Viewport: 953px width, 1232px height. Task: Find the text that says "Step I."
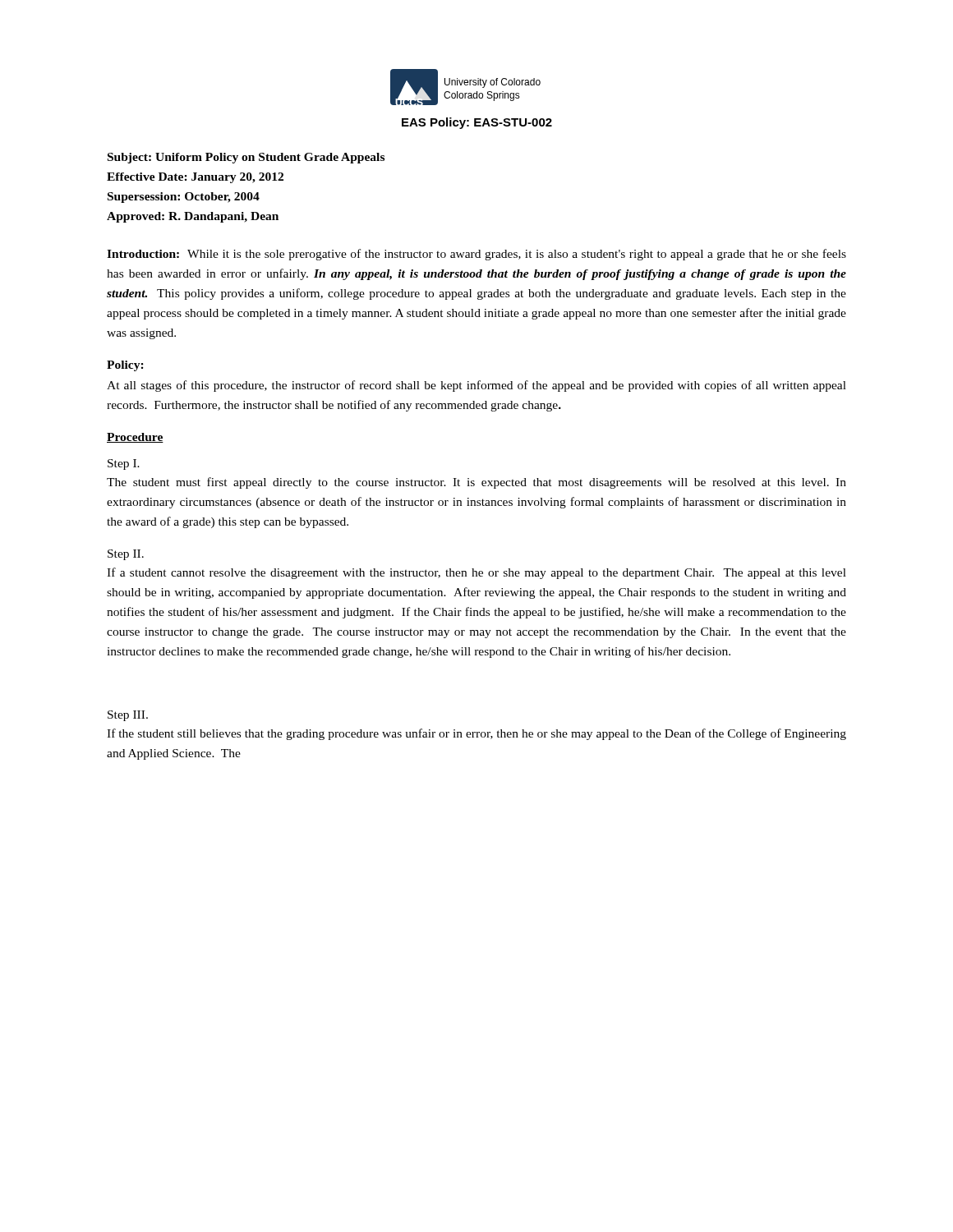(x=123, y=463)
